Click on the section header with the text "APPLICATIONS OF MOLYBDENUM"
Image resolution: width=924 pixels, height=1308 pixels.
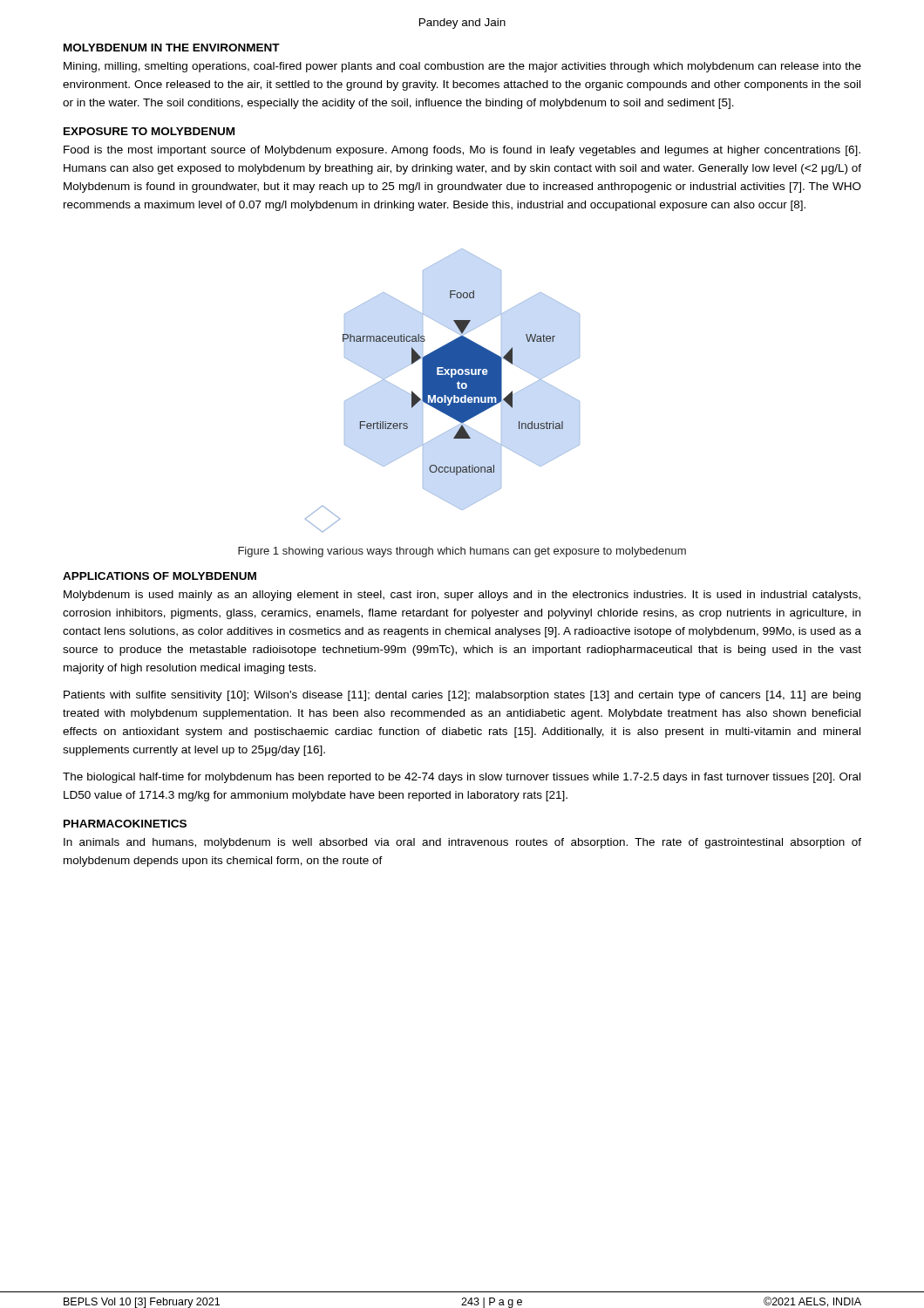[160, 576]
